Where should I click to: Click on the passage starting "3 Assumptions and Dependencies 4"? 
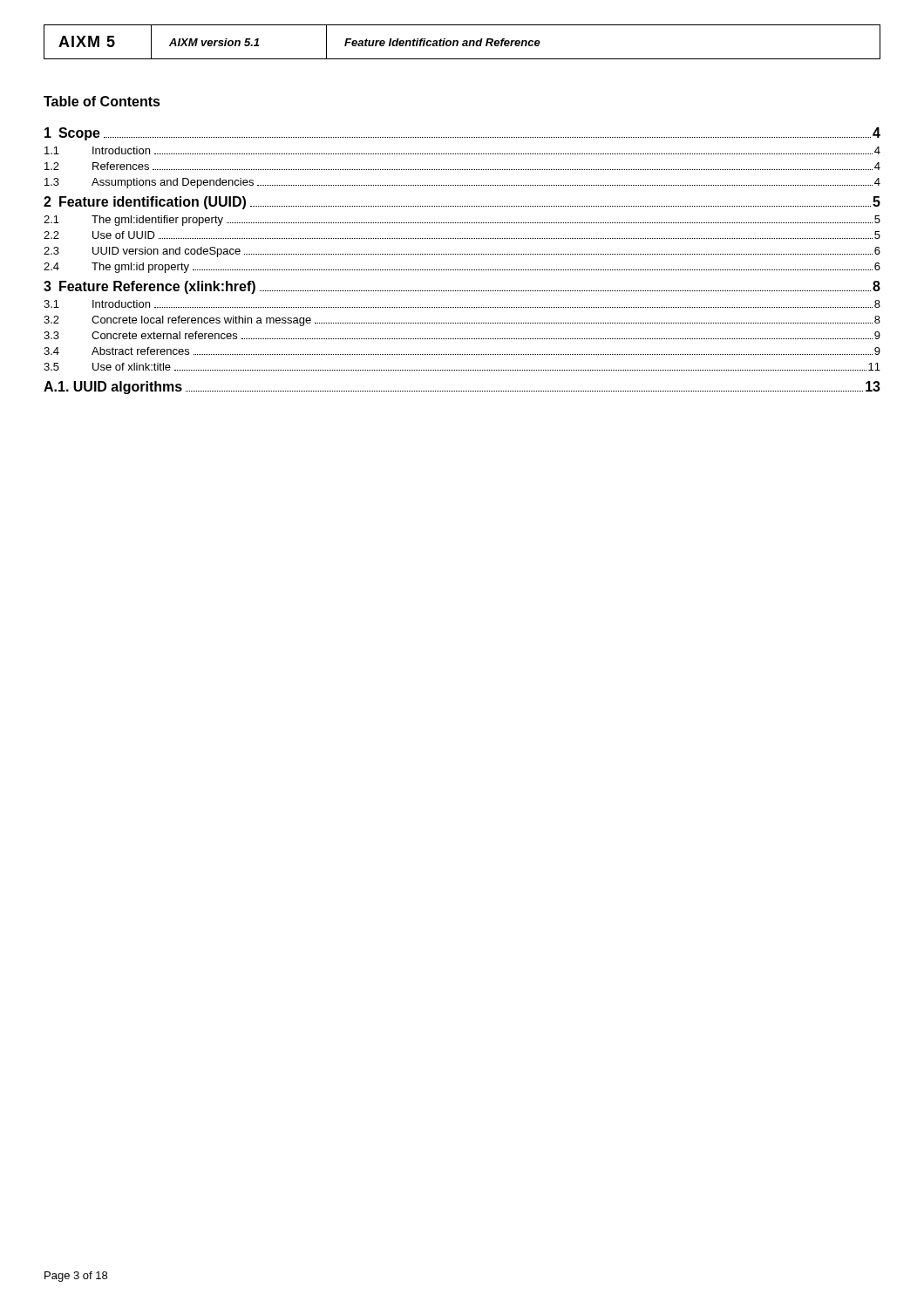point(462,182)
